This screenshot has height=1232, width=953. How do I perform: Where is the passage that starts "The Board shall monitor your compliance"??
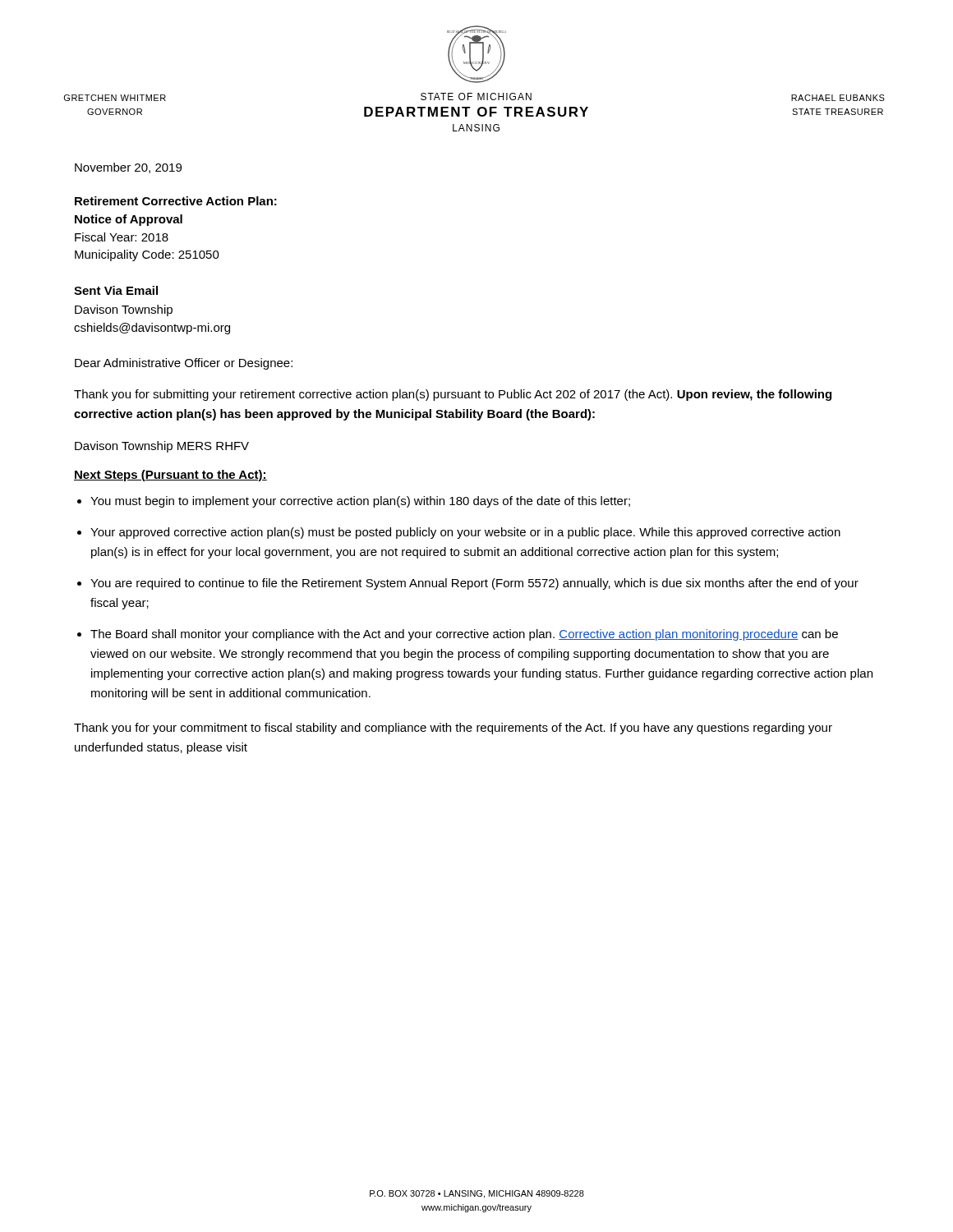(x=482, y=663)
